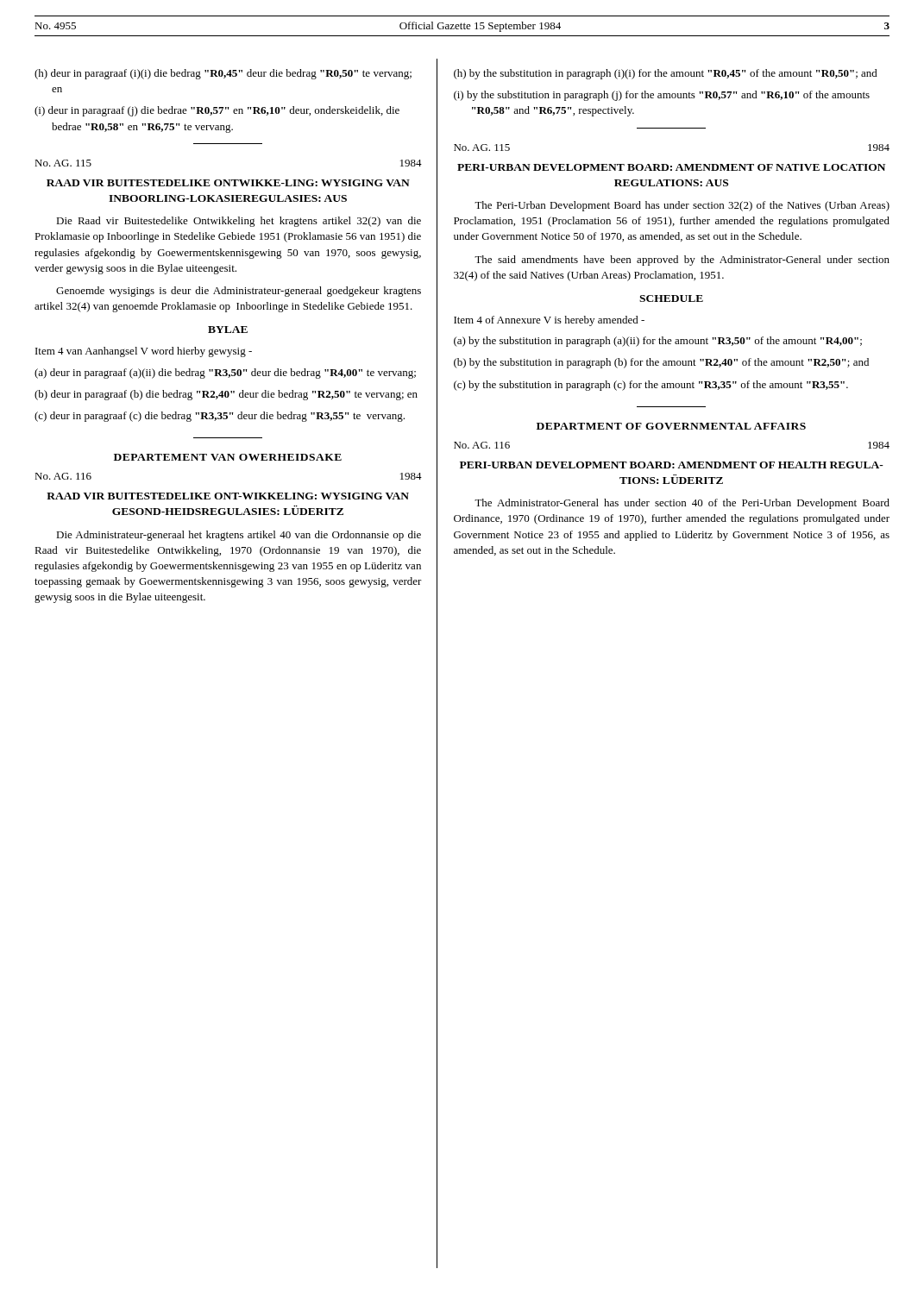The image size is (924, 1294).
Task: Where is the passage that starts "Die Administrateur-generaal het"?
Action: [x=228, y=565]
